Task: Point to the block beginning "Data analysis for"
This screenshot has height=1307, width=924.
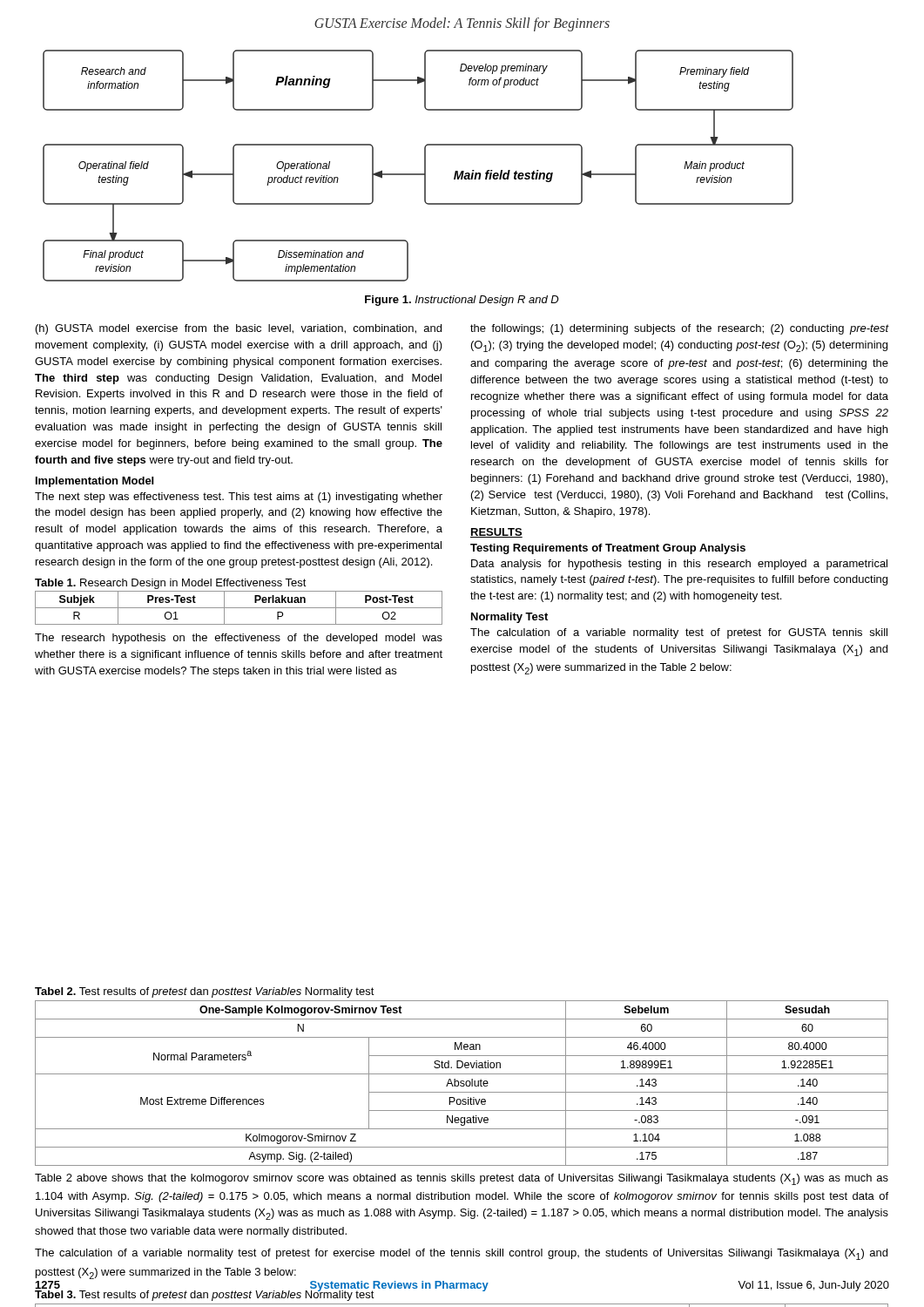Action: pyautogui.click(x=679, y=579)
